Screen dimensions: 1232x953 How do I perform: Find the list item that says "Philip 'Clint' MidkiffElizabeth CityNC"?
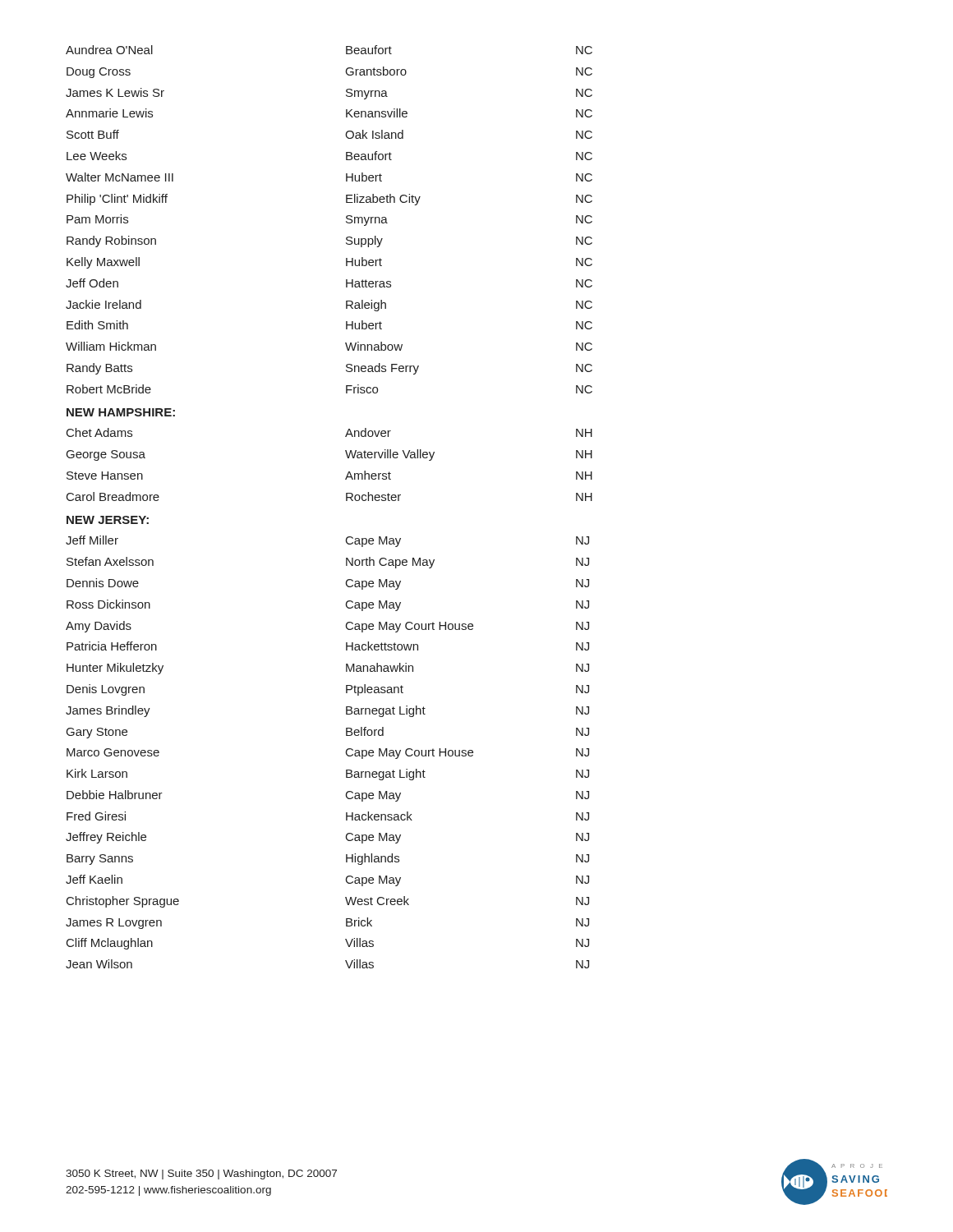(353, 198)
